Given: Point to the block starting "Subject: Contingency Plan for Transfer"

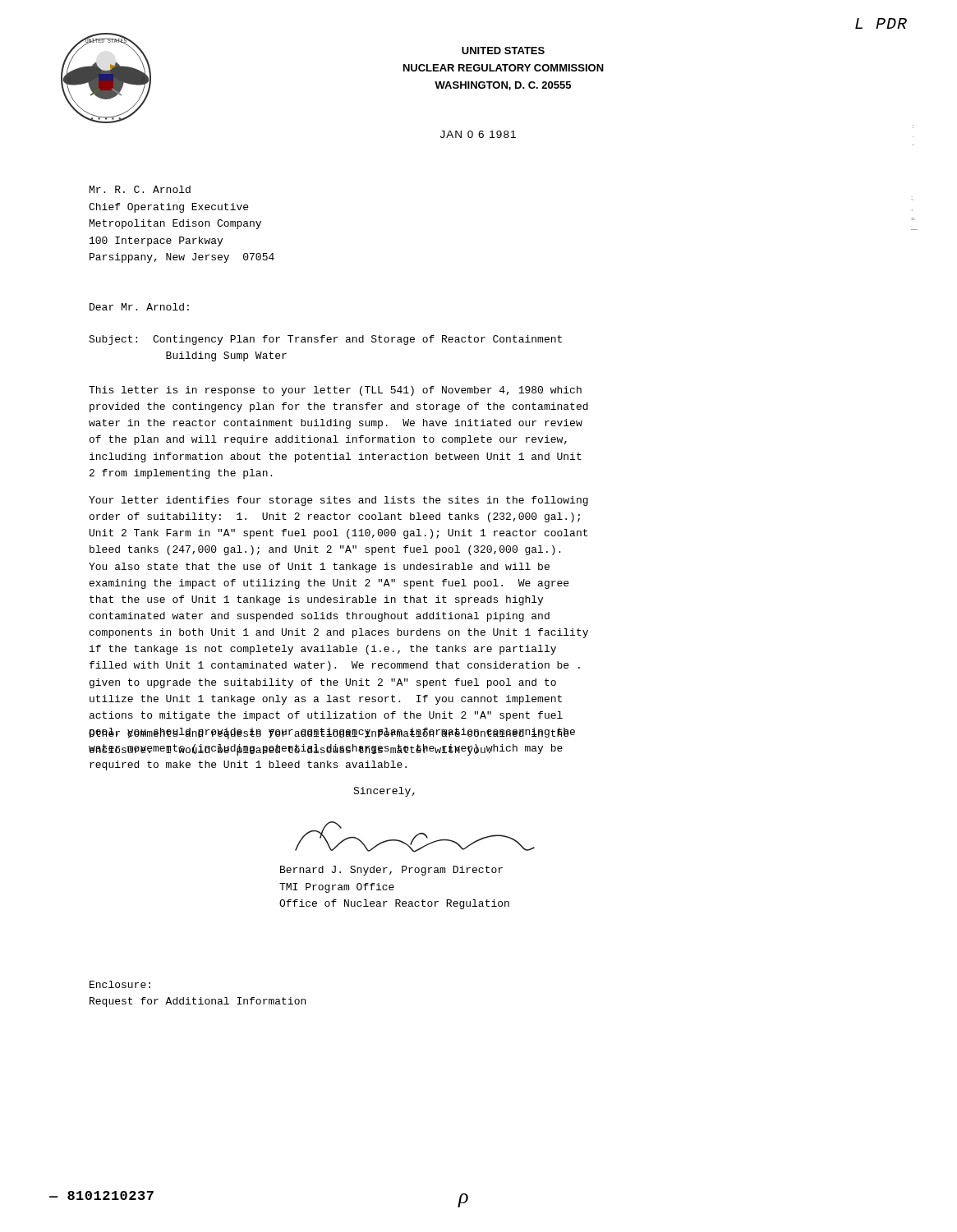Looking at the screenshot, I should point(326,348).
